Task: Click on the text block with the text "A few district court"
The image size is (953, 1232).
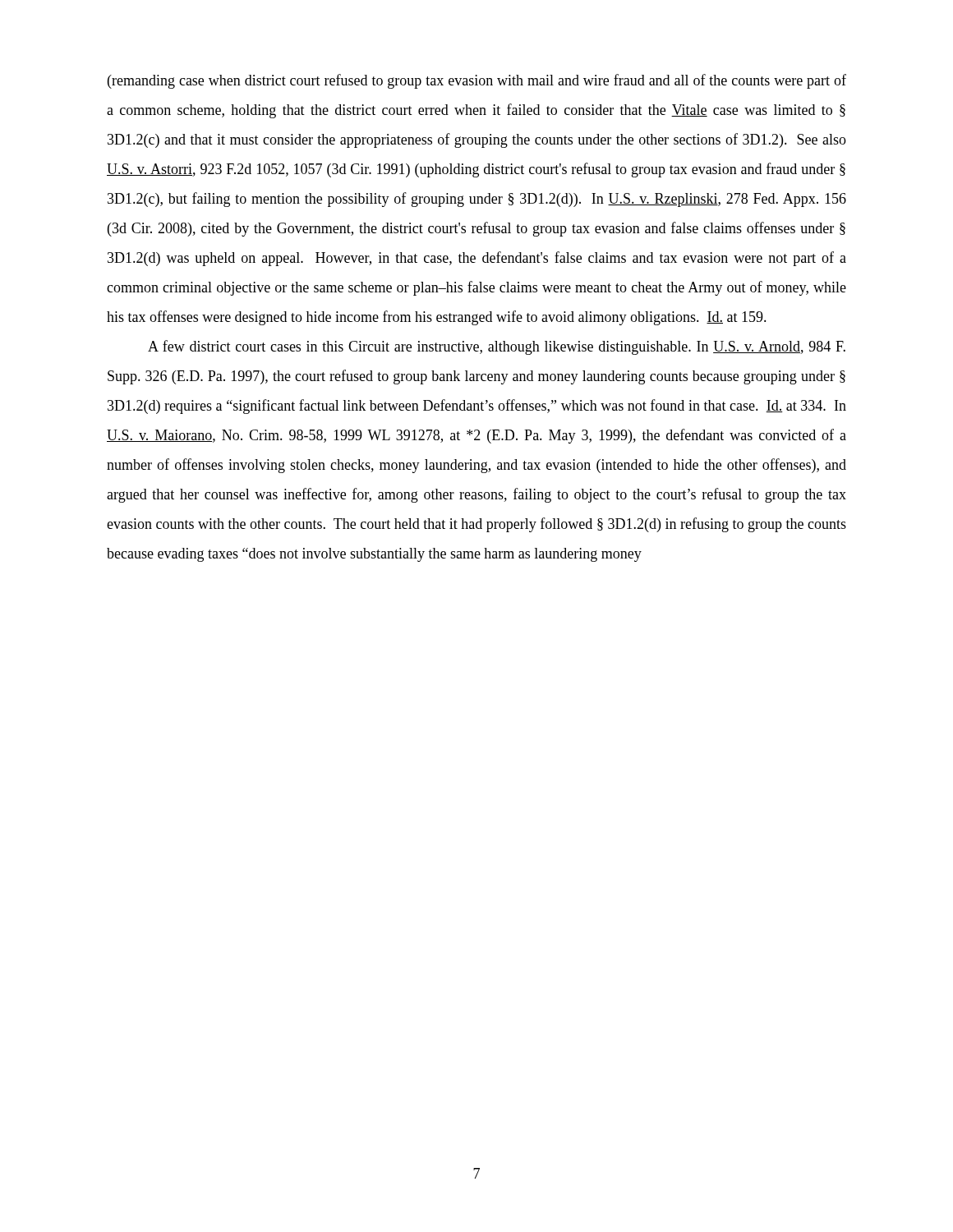Action: [476, 450]
